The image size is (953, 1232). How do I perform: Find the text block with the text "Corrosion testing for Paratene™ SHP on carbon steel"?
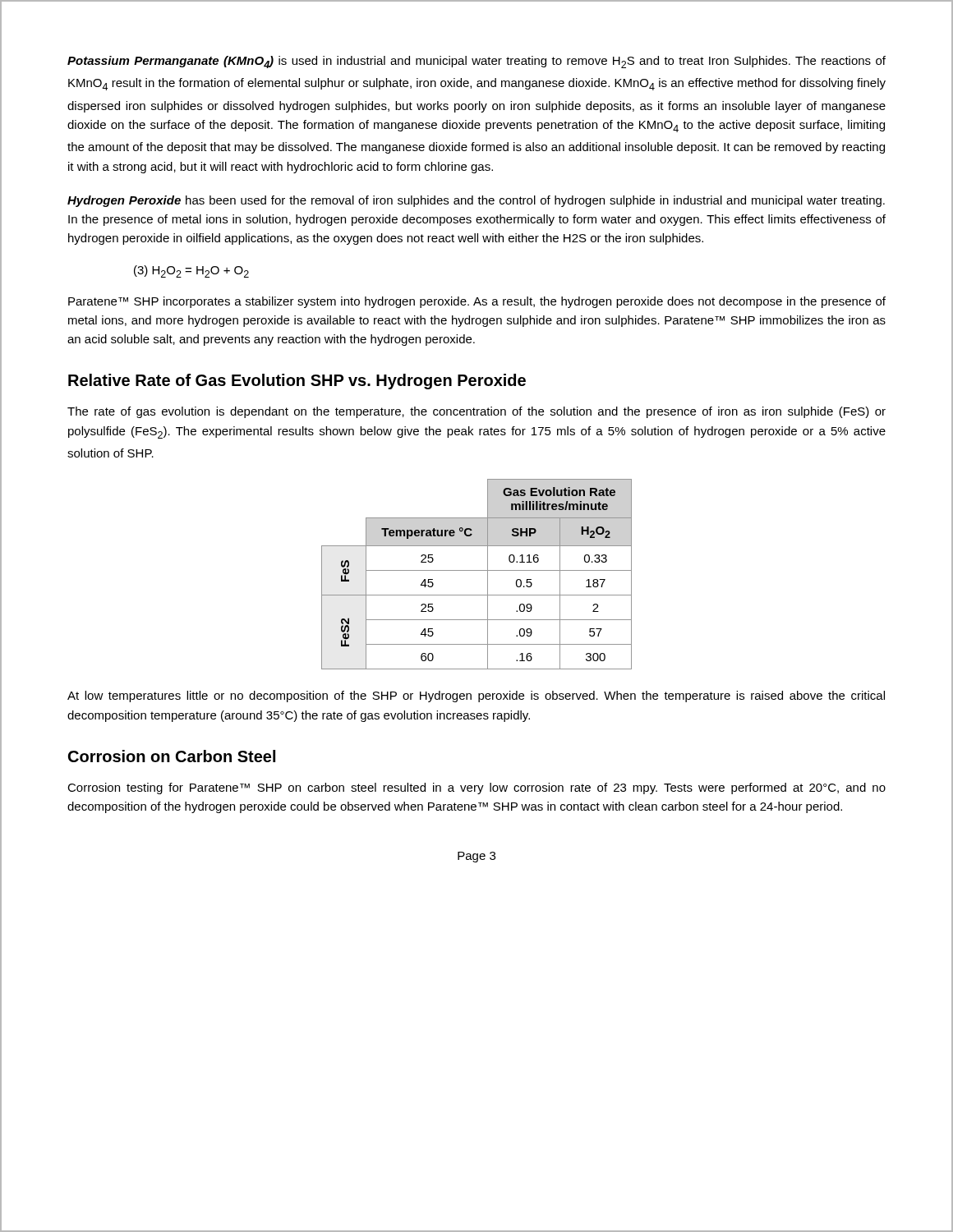(x=476, y=797)
